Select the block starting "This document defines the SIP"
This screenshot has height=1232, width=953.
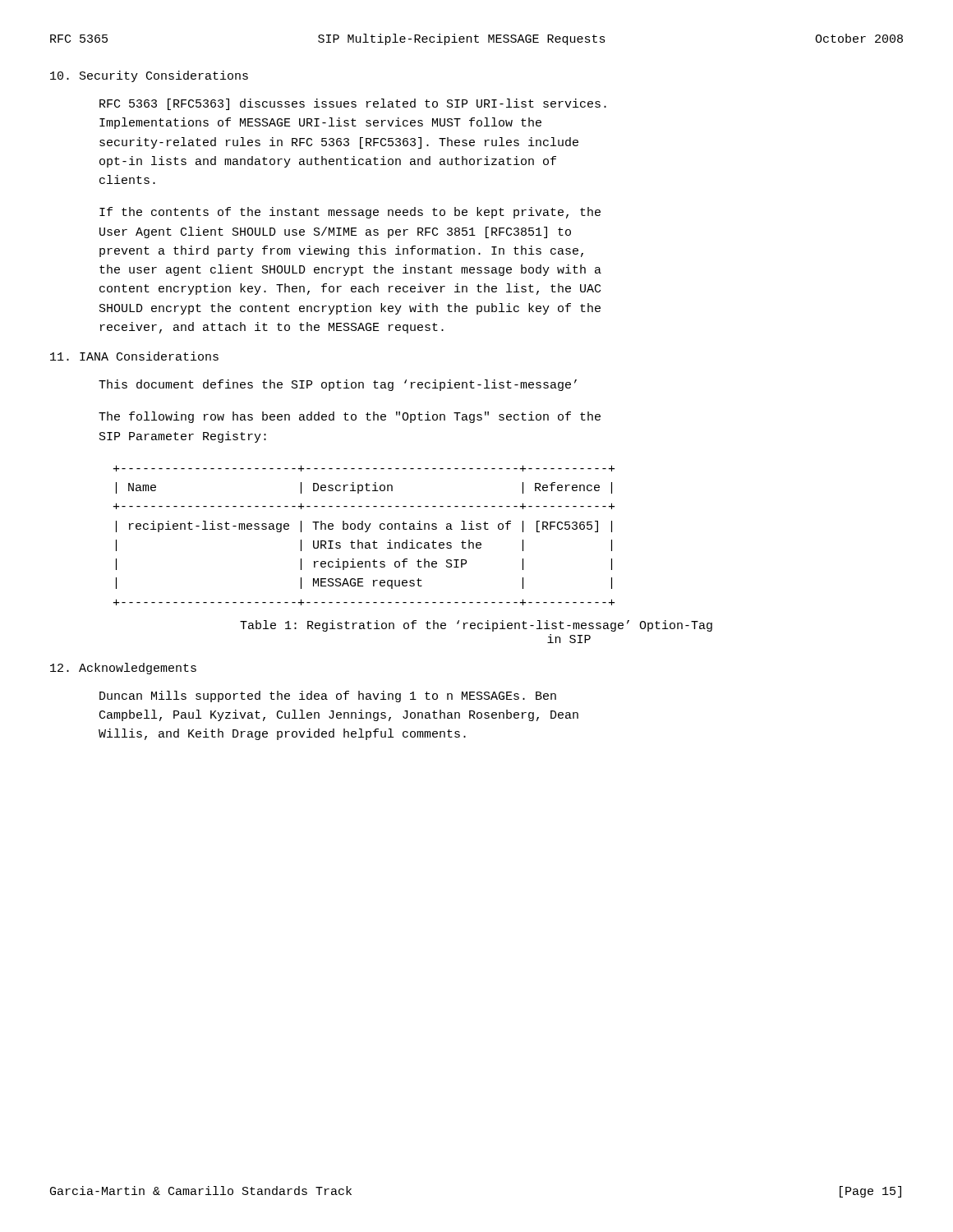(x=339, y=386)
